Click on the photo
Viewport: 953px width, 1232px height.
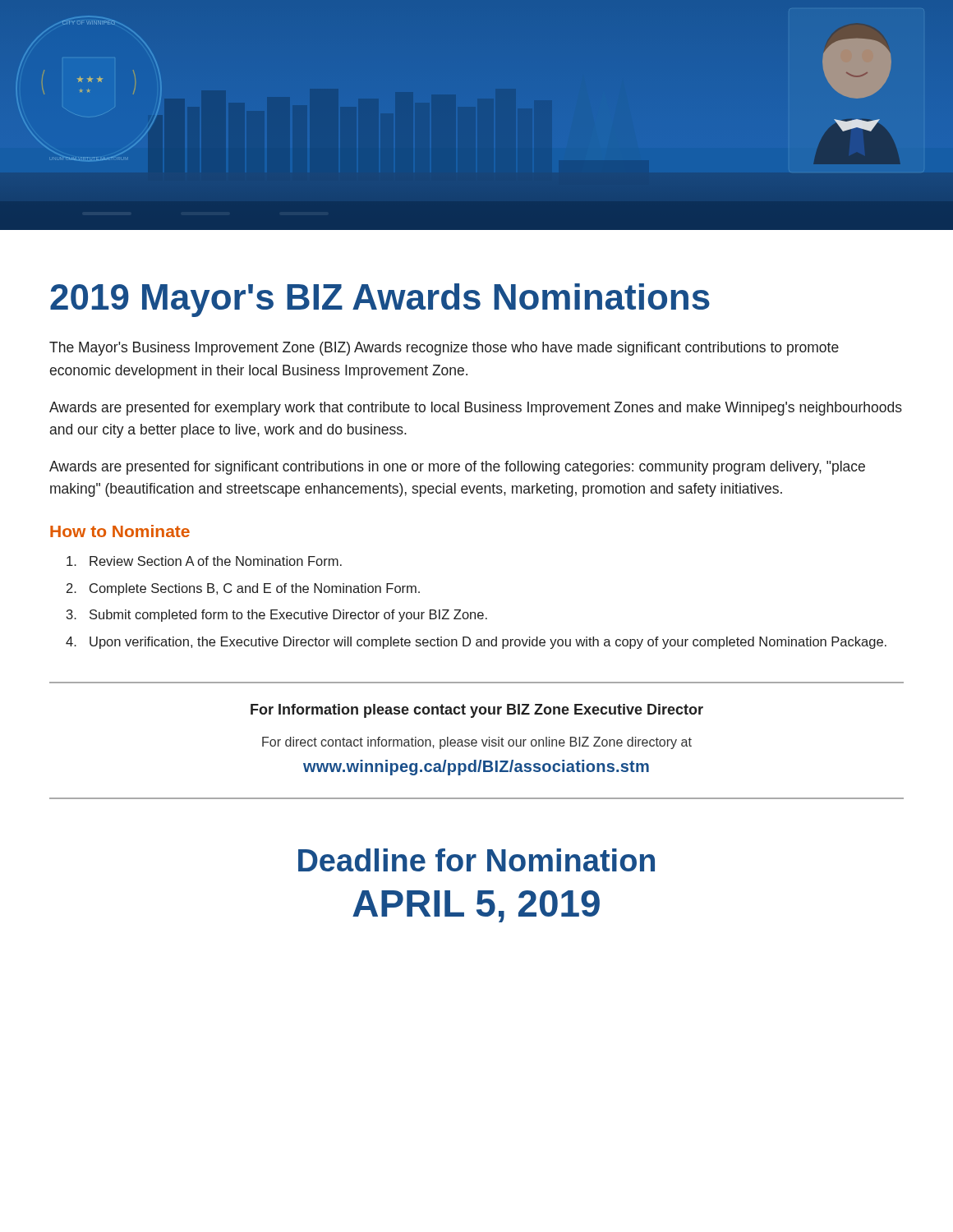[476, 115]
